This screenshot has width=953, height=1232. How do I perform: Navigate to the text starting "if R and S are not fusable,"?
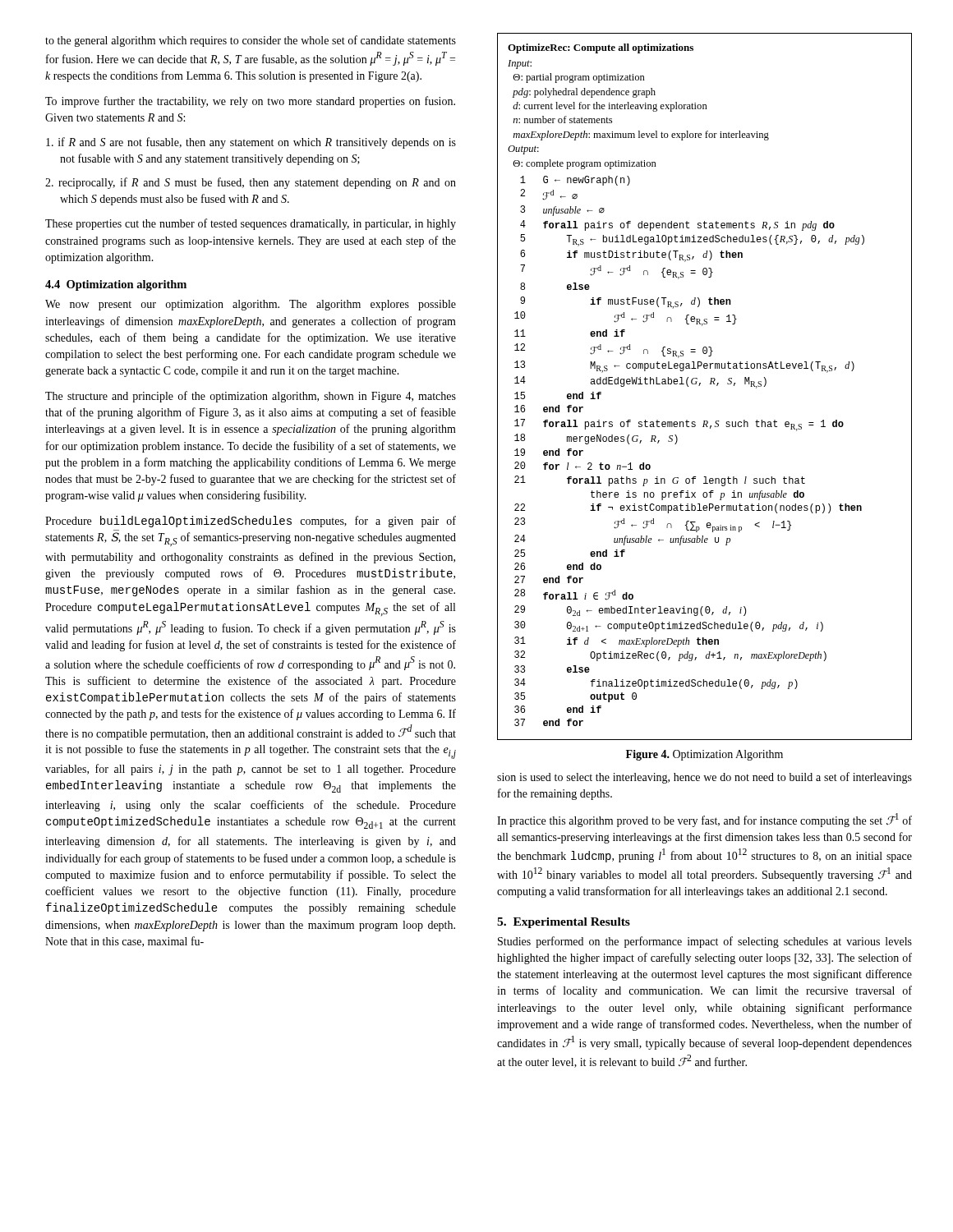(251, 151)
